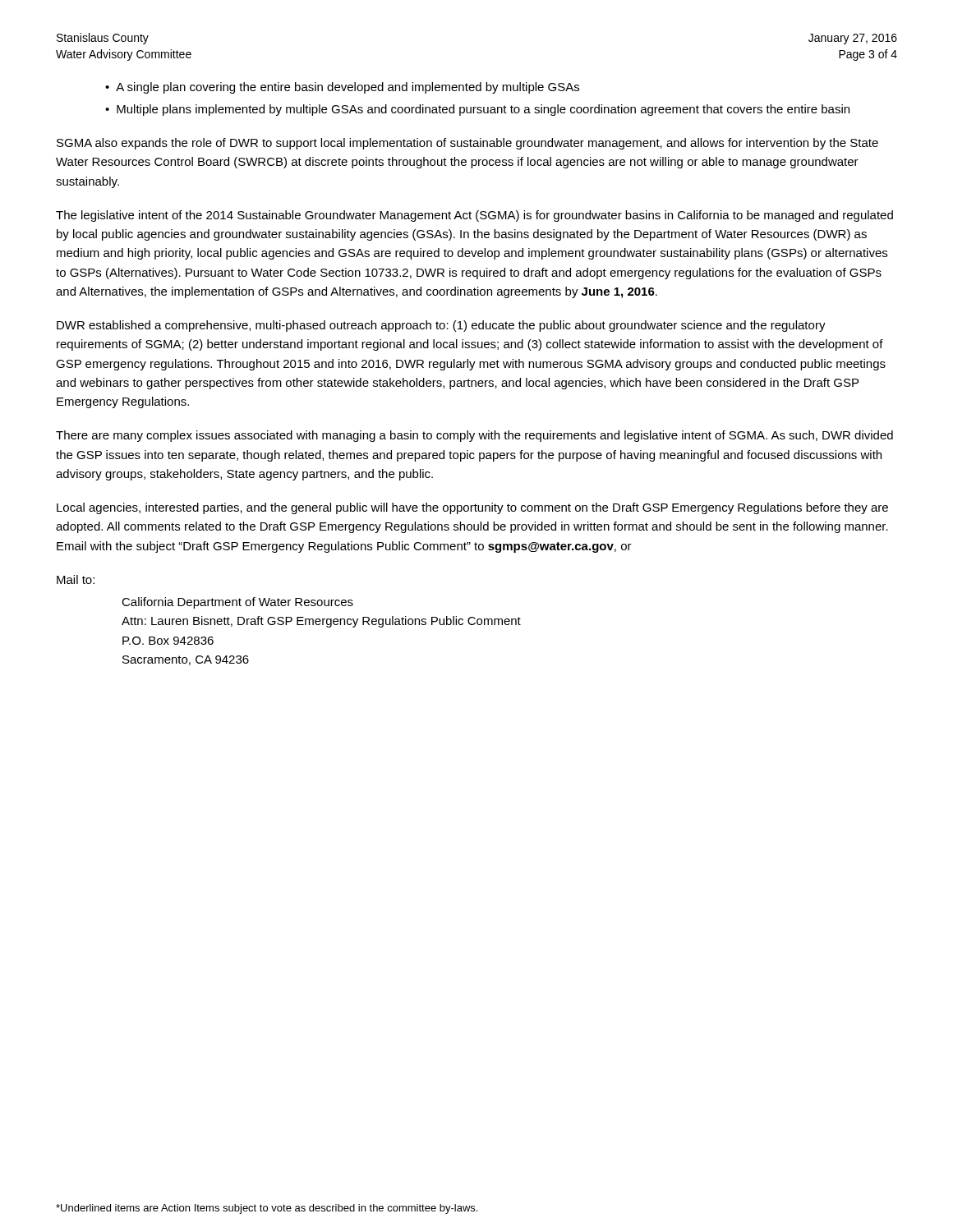
Task: Locate the block of text that opens with "There are many complex issues associated with managing"
Action: click(475, 454)
